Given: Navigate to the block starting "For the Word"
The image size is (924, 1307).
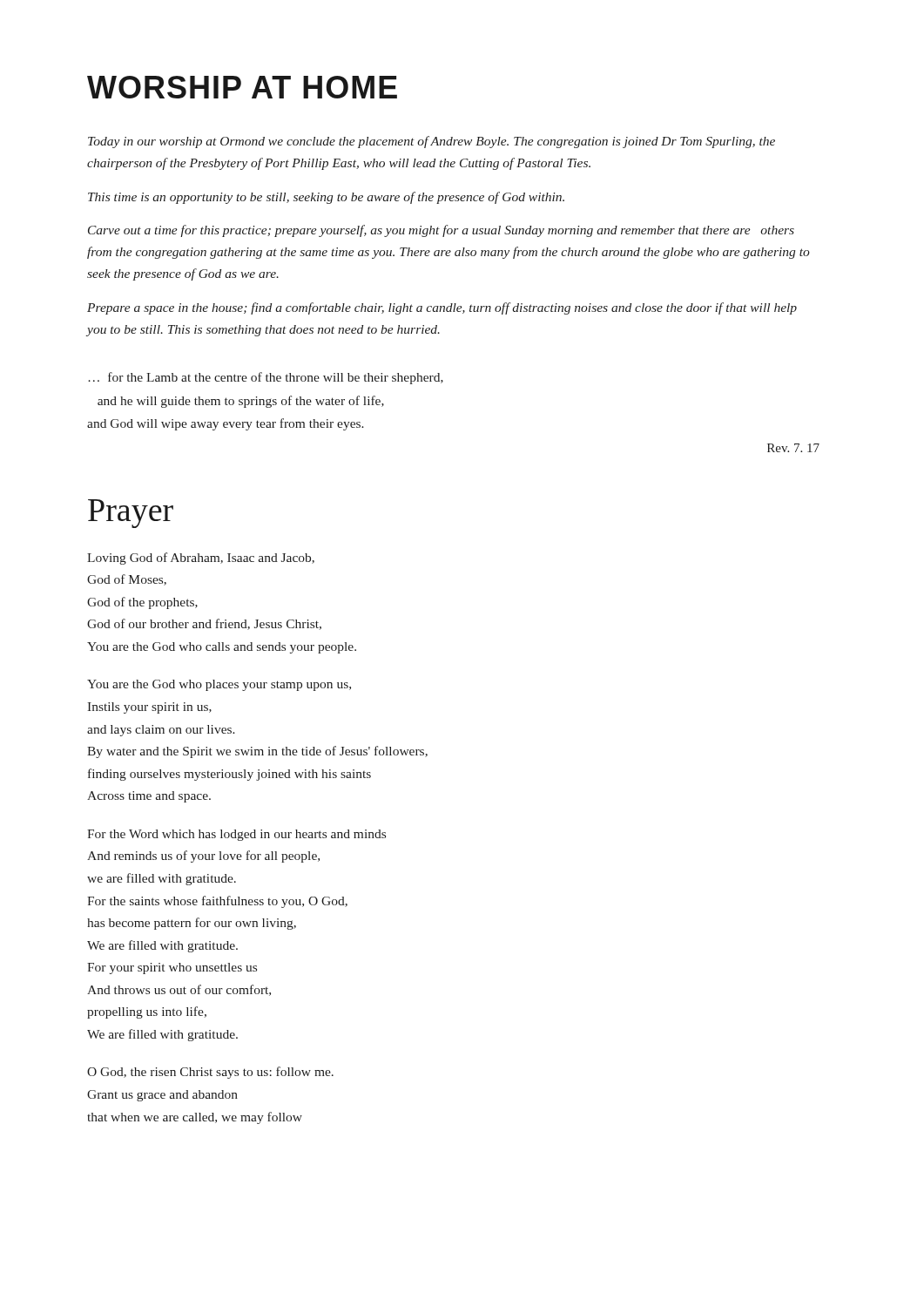Looking at the screenshot, I should (237, 934).
